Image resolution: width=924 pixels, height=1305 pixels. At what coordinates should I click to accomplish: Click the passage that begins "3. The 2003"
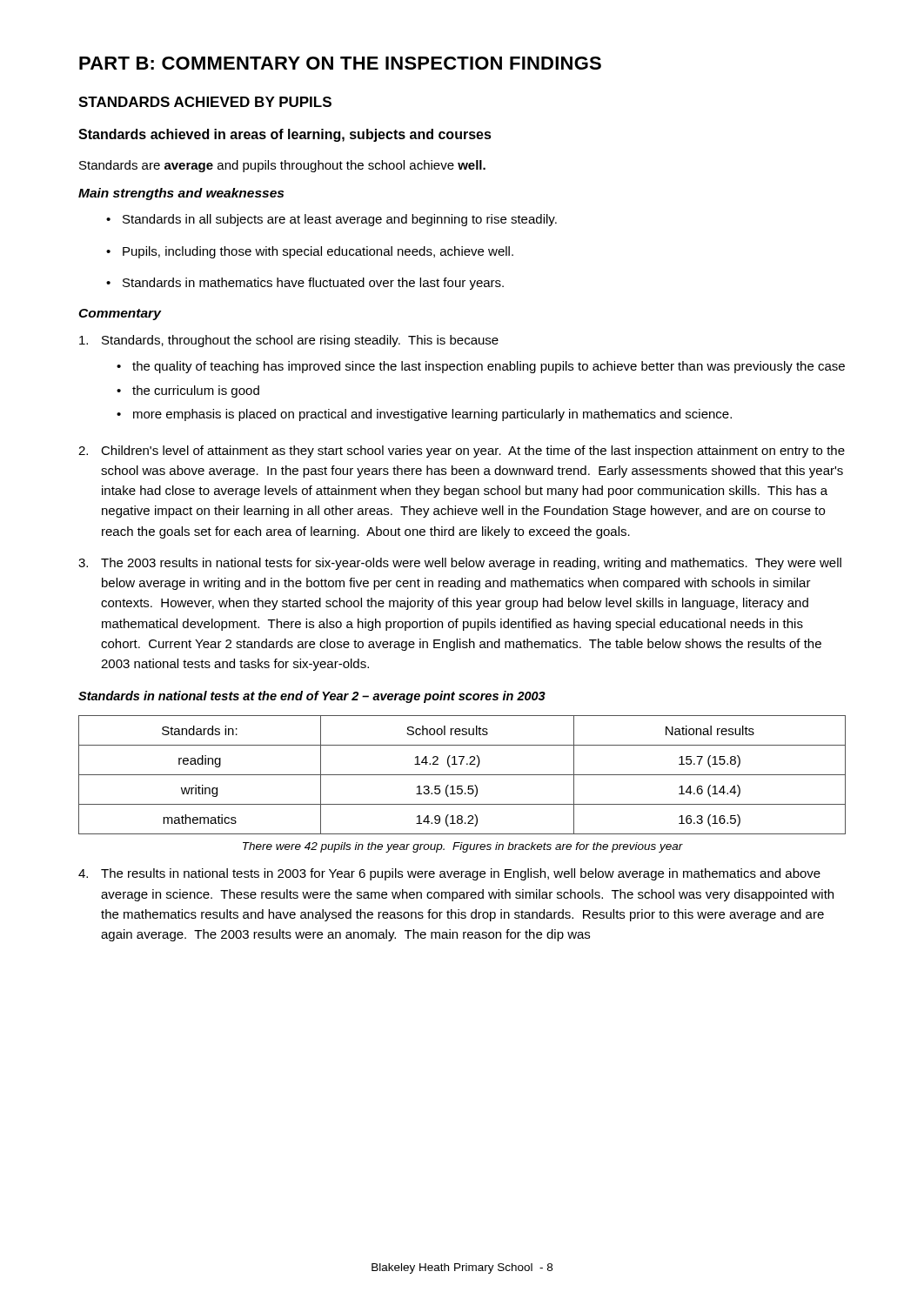(462, 613)
